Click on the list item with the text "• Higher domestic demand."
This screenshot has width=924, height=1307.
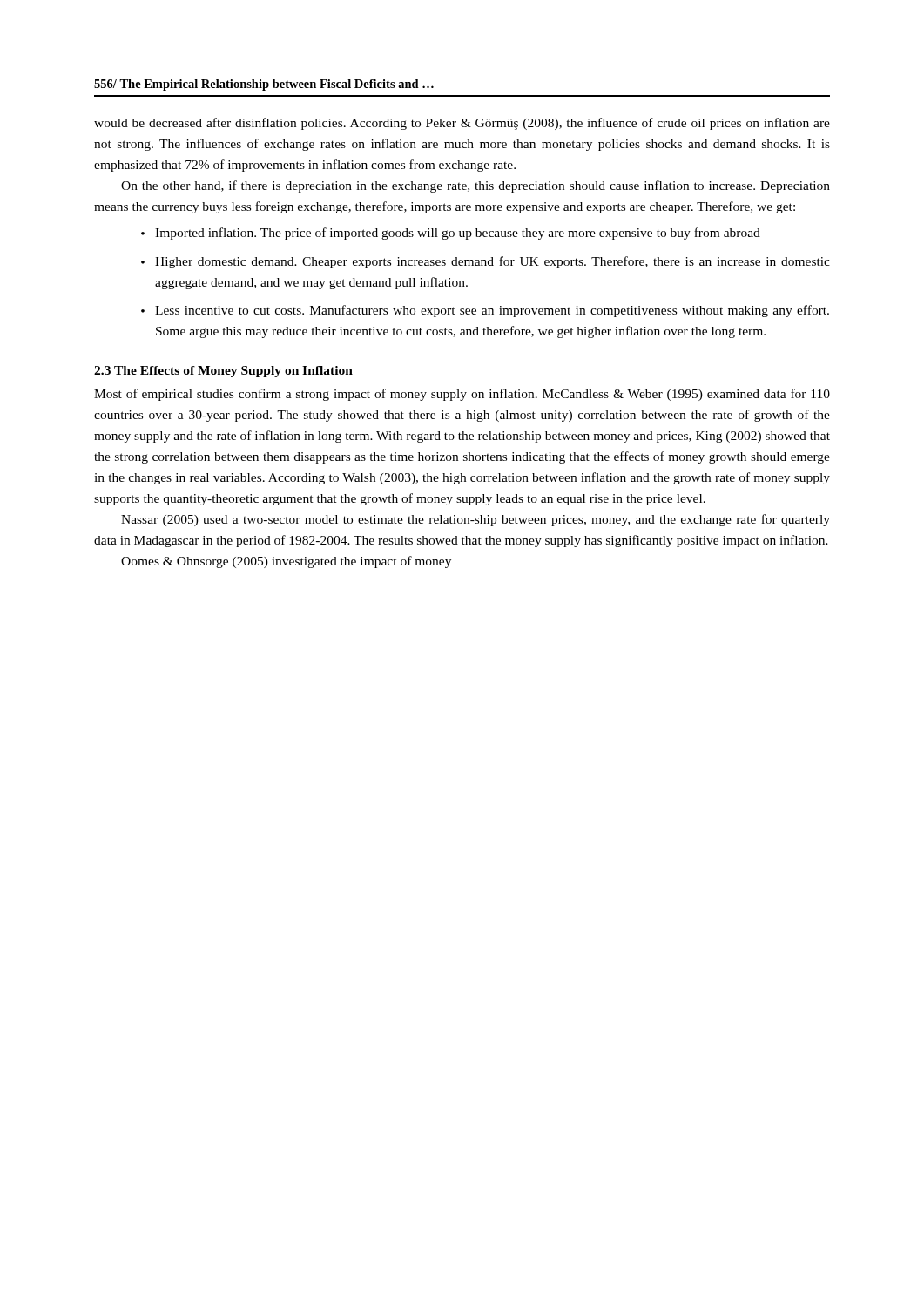(x=480, y=272)
